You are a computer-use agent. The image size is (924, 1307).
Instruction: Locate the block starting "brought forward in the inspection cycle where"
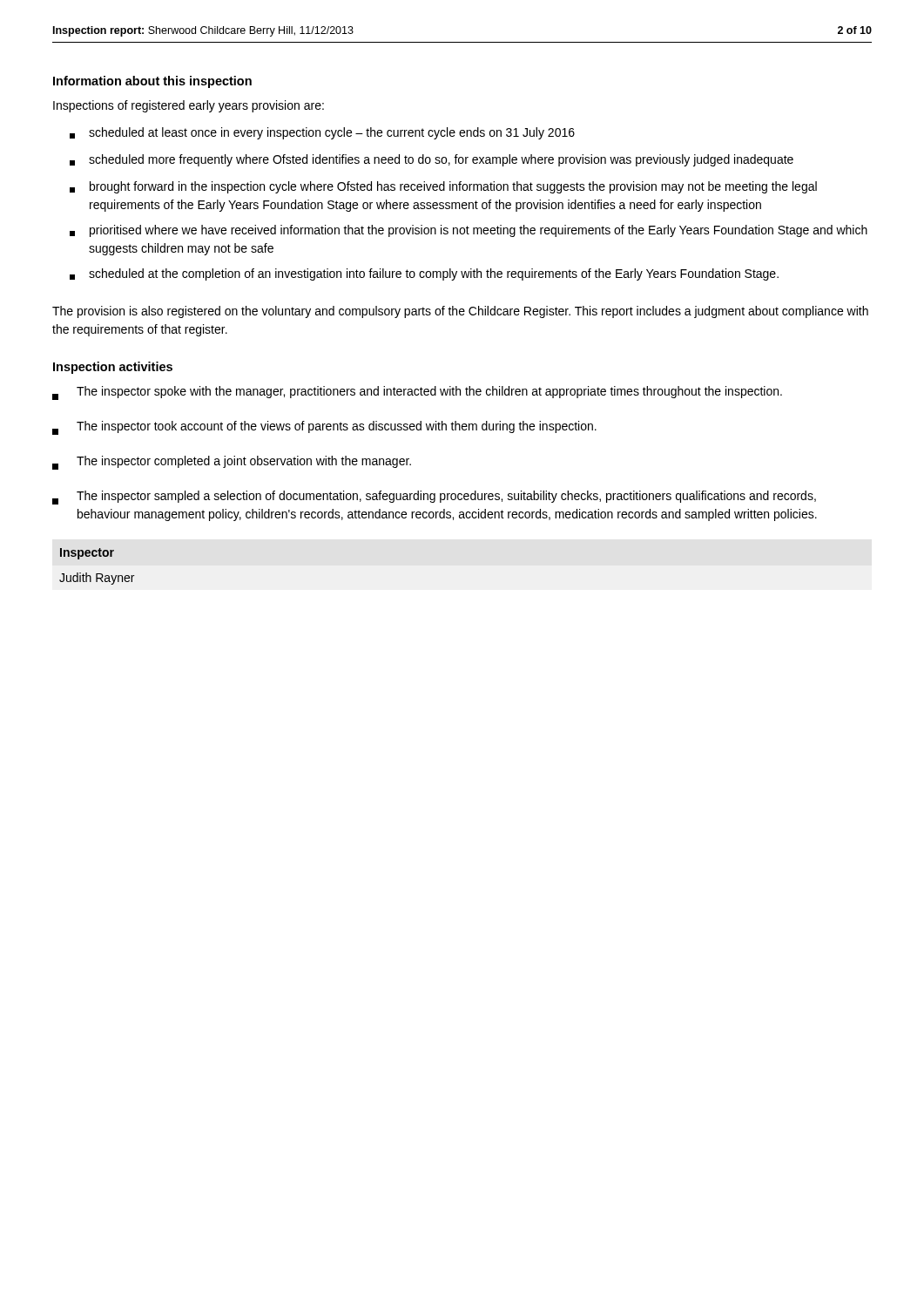(x=471, y=196)
